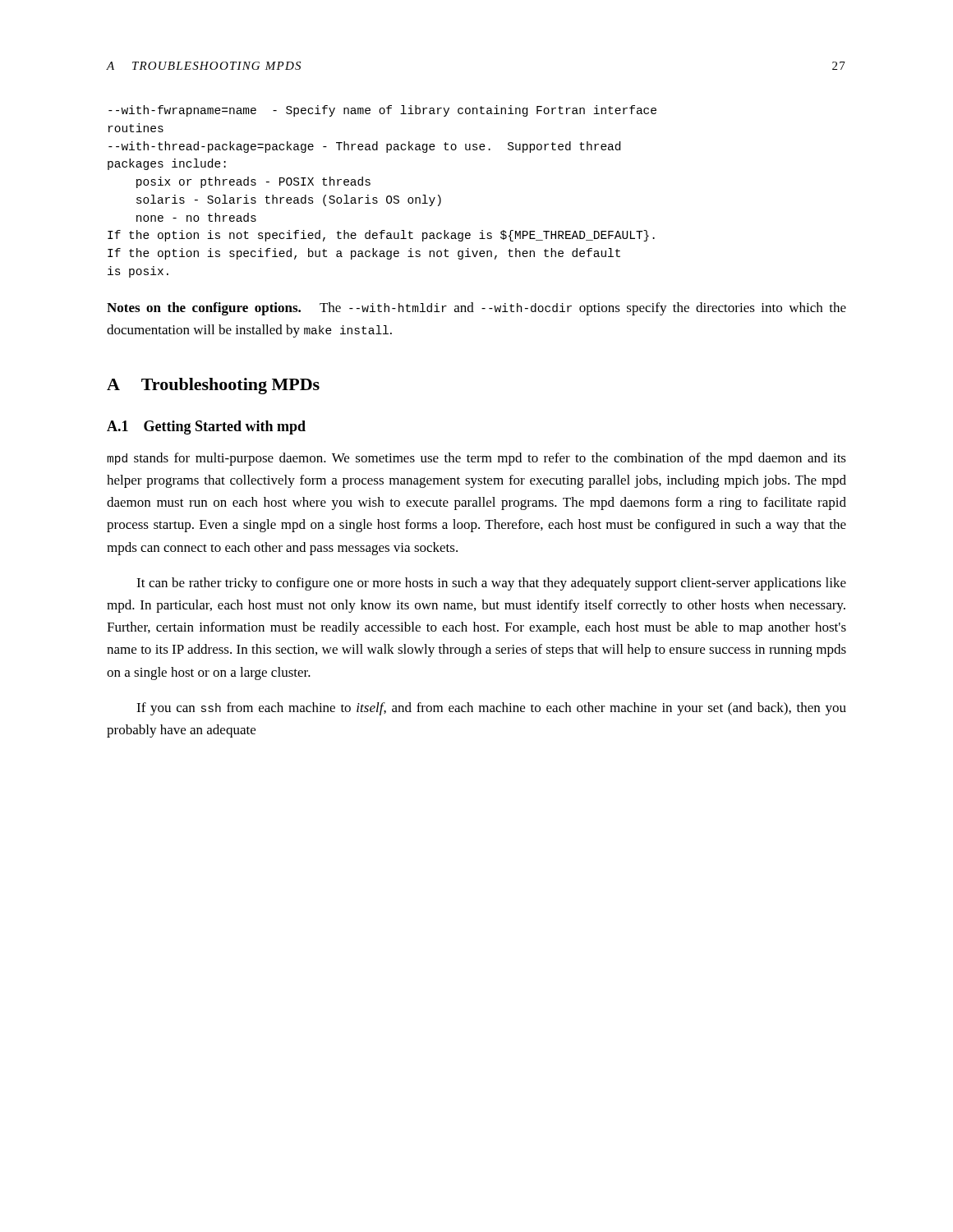The width and height of the screenshot is (953, 1232).
Task: Find the section header with the text "A.1 Getting Started"
Action: click(x=206, y=426)
